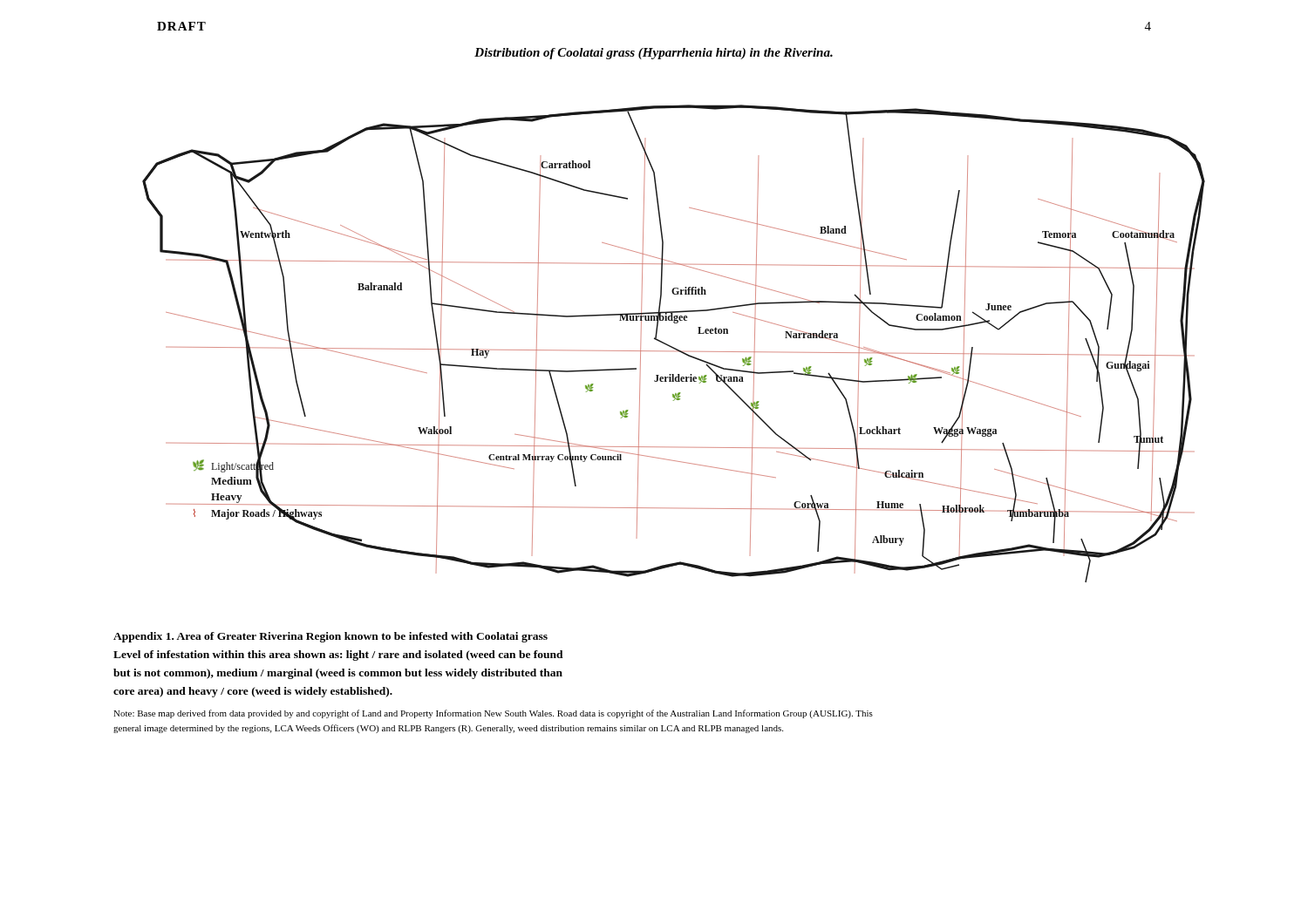1308x924 pixels.
Task: Select the footnote with the text "Note: Base map derived from data provided by"
Action: (x=493, y=720)
